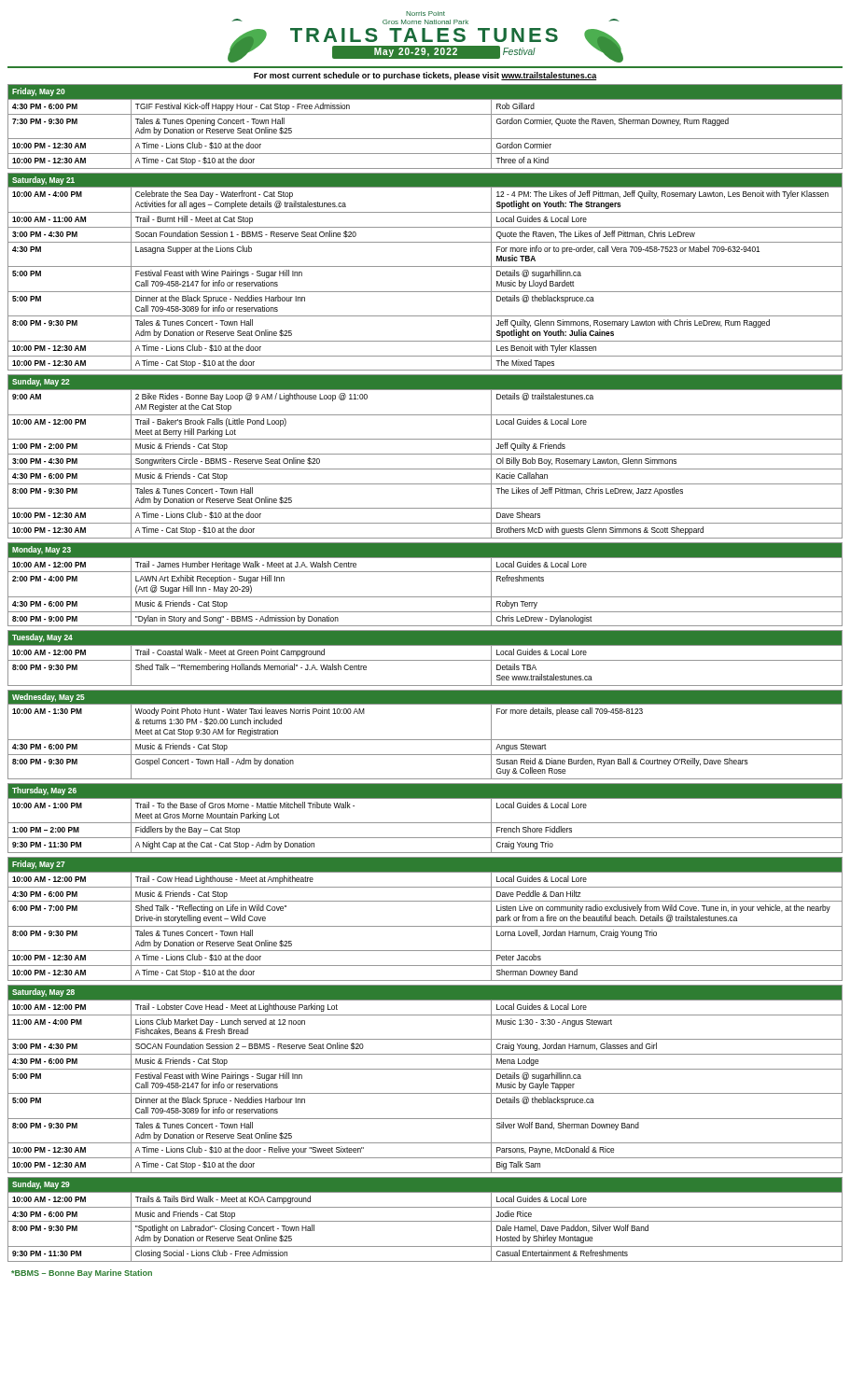The image size is (850, 1400).
Task: Click on the table containing "Thursday, May 26 10:00"
Action: pyautogui.click(x=425, y=818)
